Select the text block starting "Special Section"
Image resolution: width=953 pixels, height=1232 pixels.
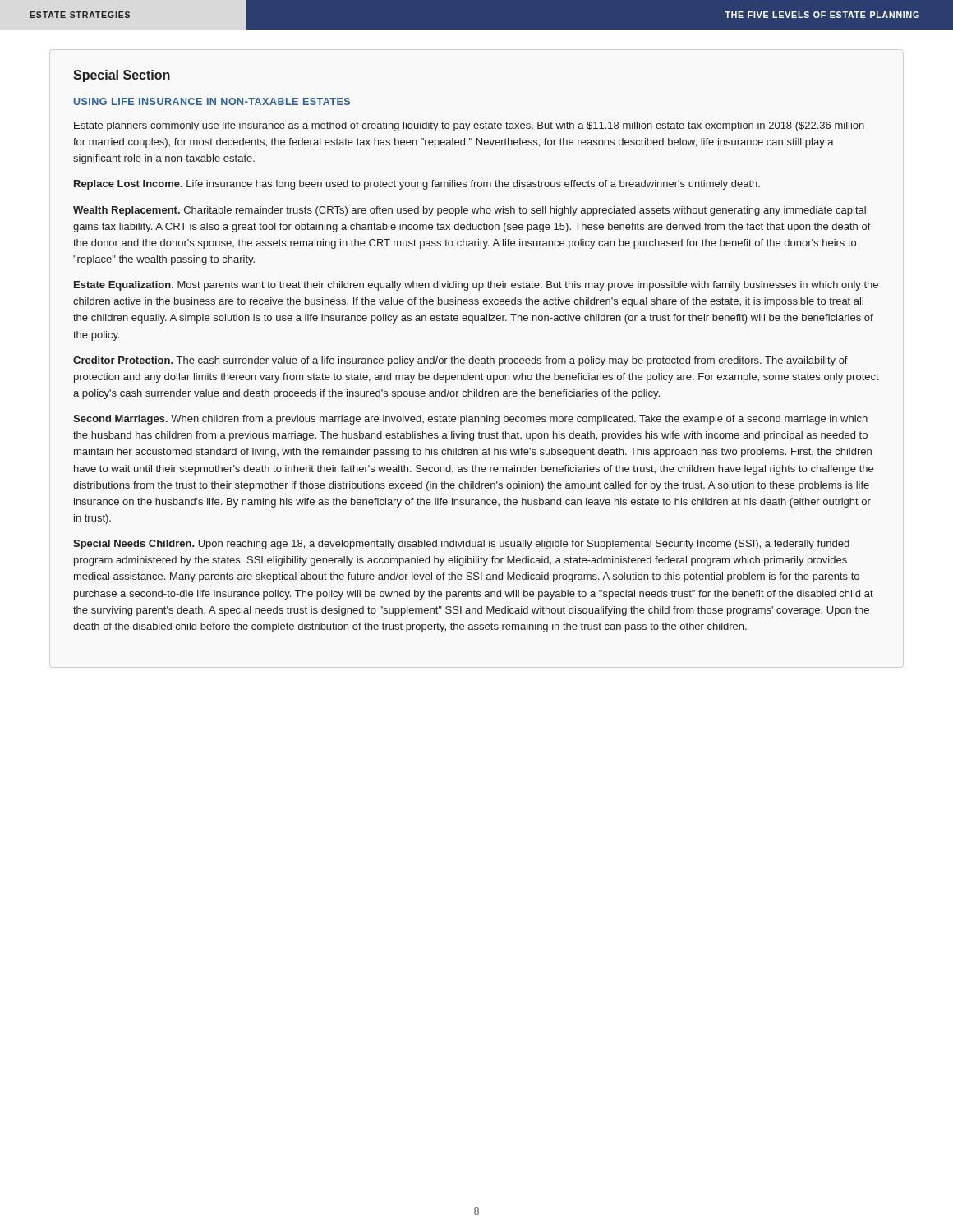coord(122,75)
